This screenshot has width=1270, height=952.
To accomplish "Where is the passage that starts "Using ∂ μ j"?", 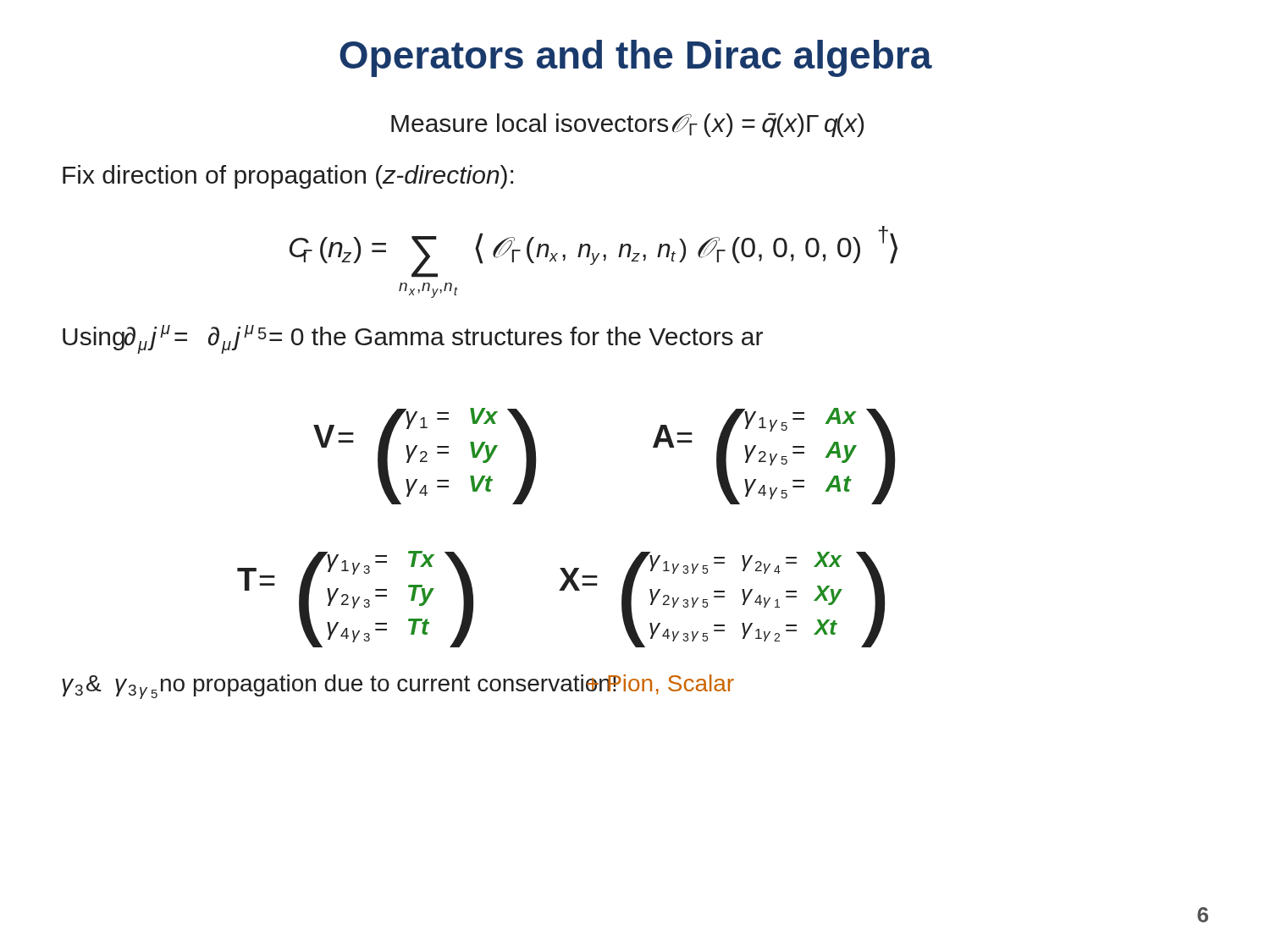I will (423, 335).
